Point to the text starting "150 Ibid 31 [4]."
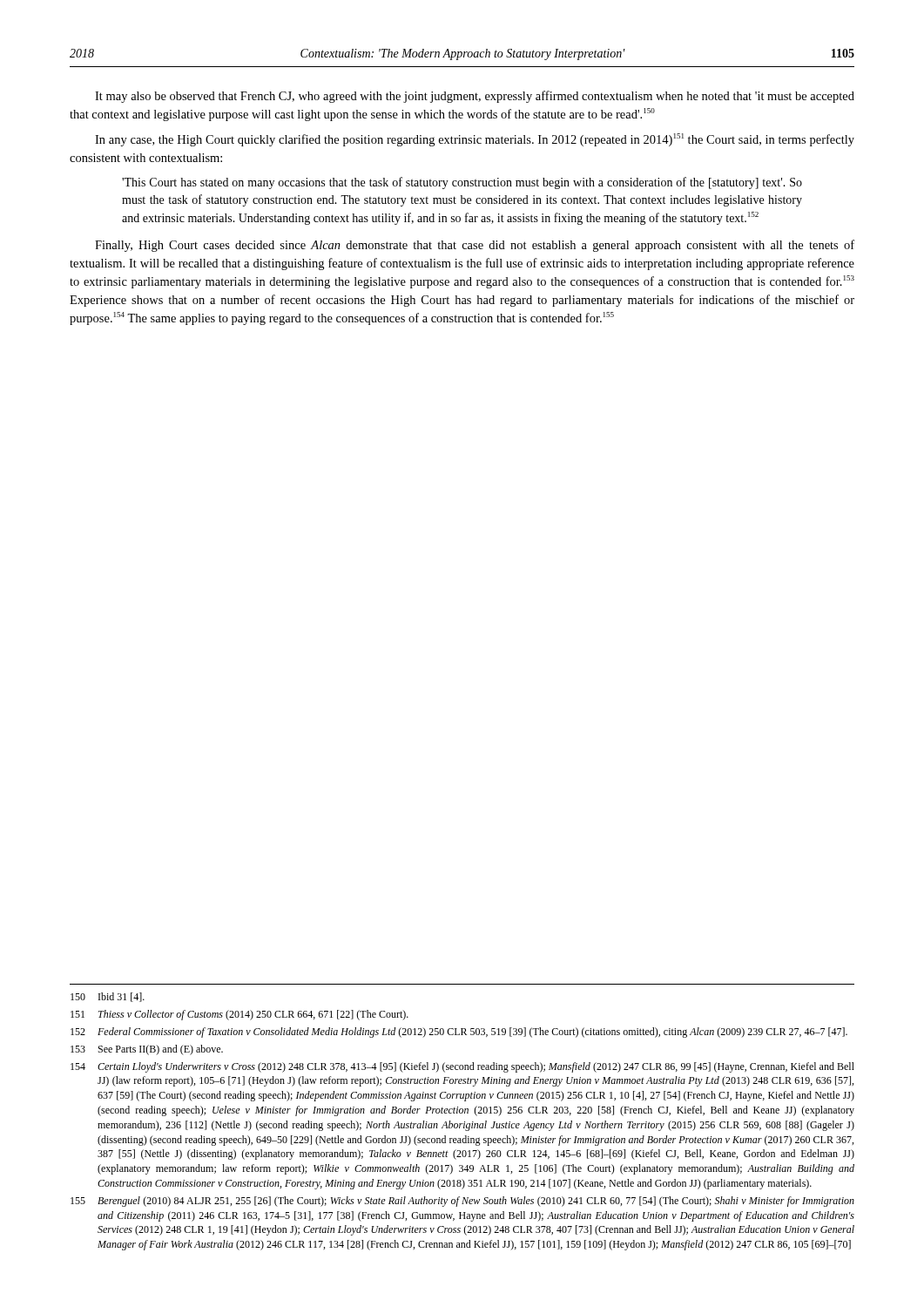The height and width of the screenshot is (1307, 924). pyautogui.click(x=108, y=997)
